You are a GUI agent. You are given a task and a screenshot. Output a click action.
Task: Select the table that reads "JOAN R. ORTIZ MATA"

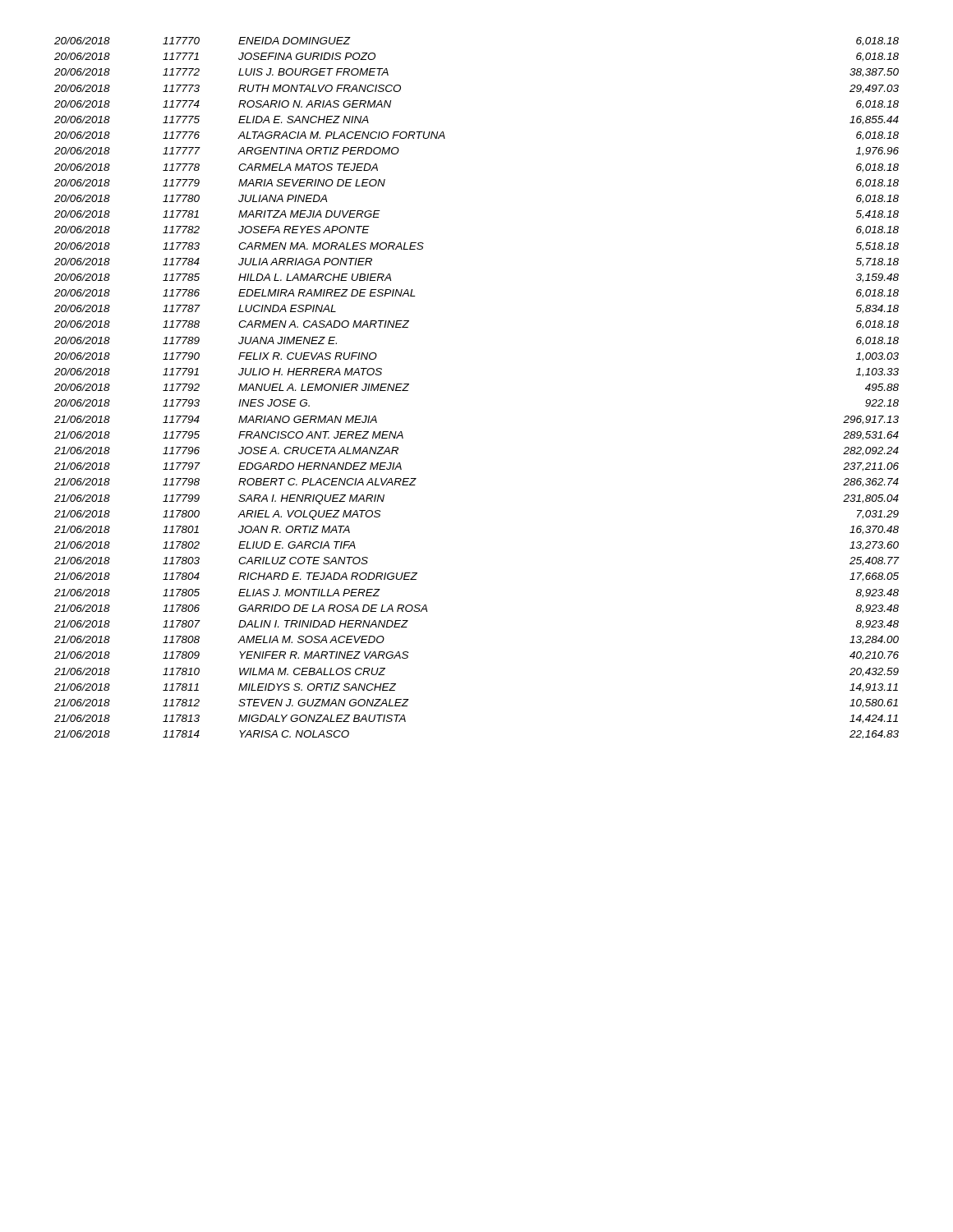(x=476, y=387)
